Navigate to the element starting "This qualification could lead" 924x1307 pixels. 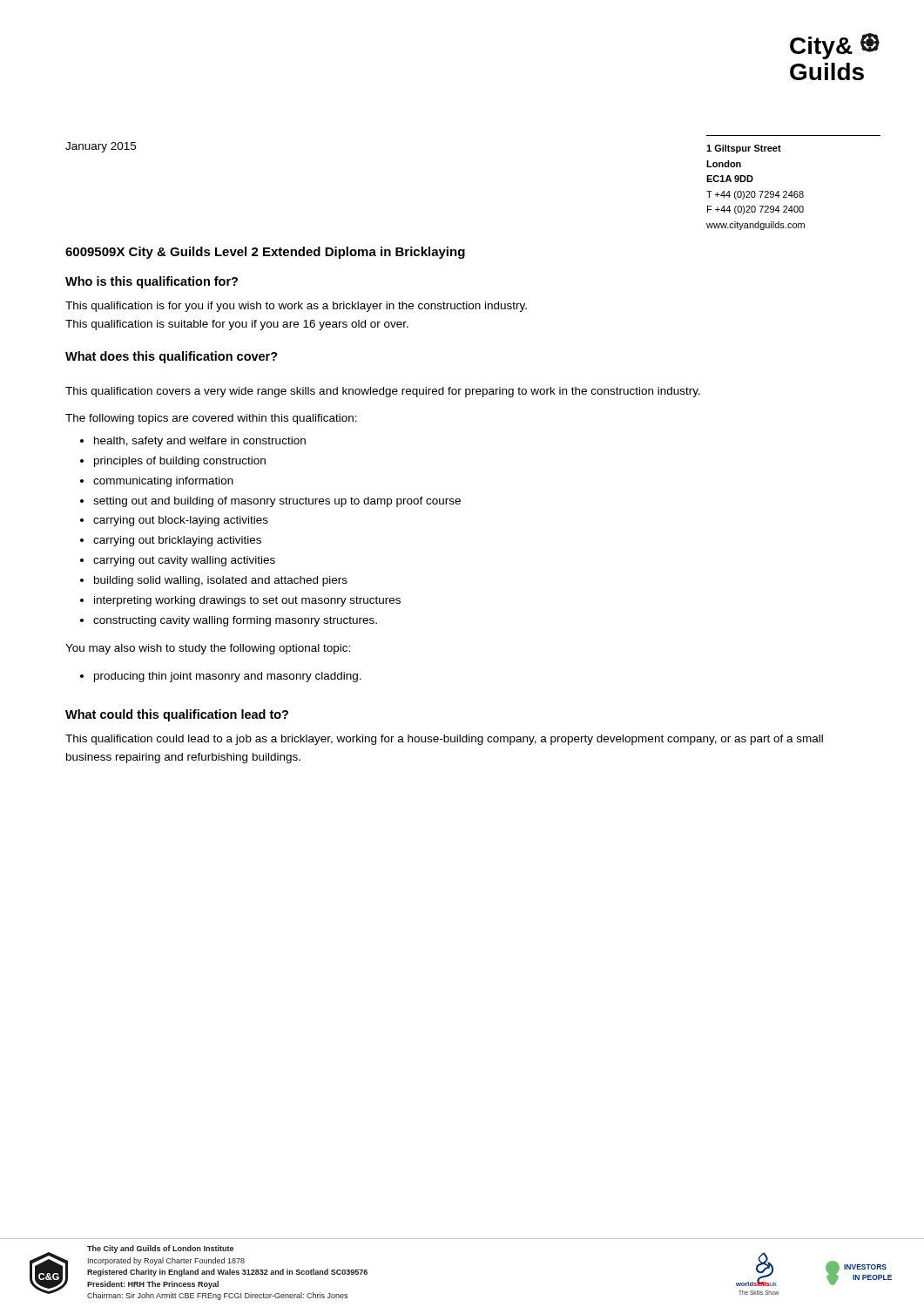(x=444, y=747)
